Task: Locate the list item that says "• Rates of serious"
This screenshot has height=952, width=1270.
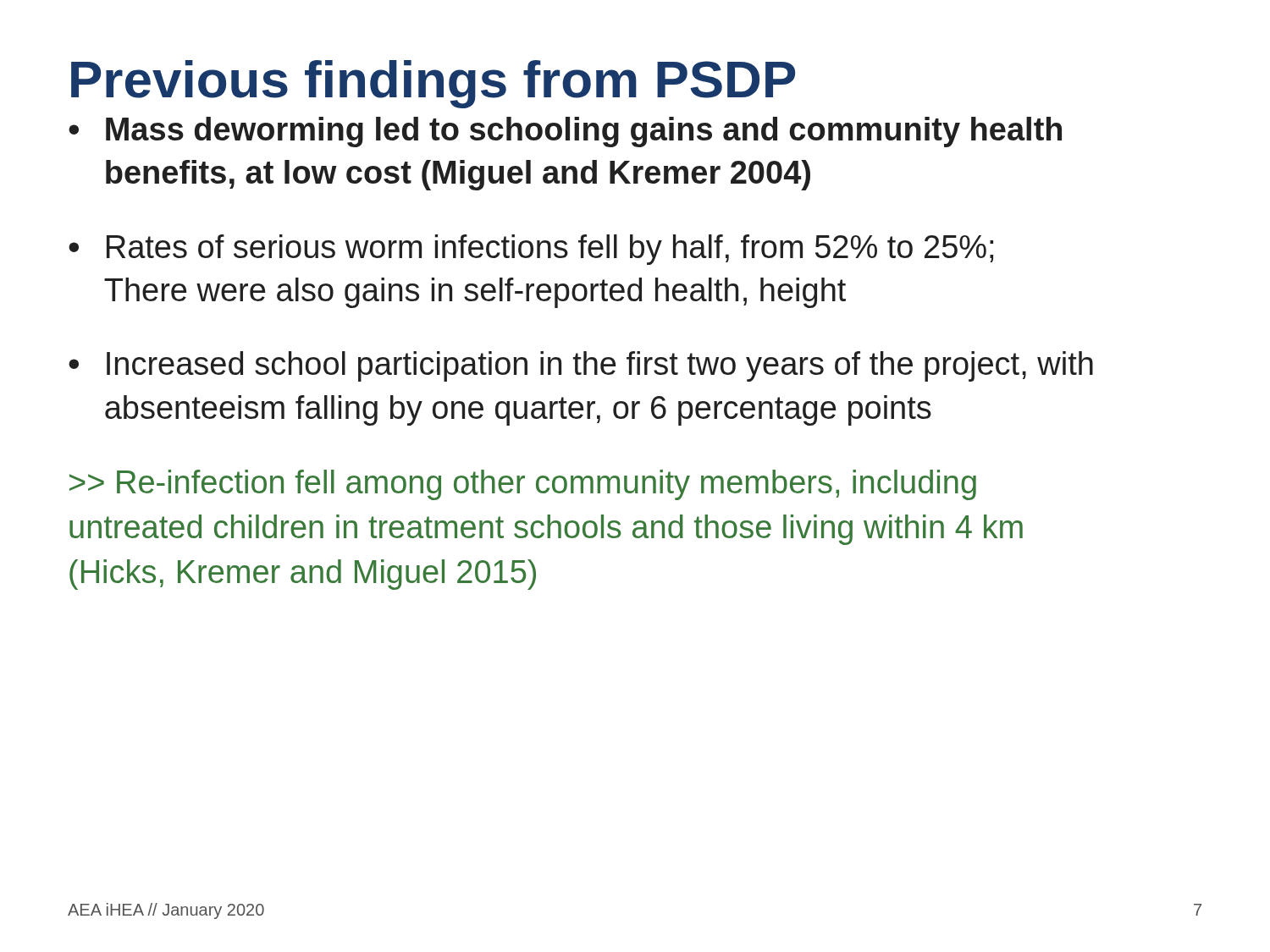Action: pos(532,269)
